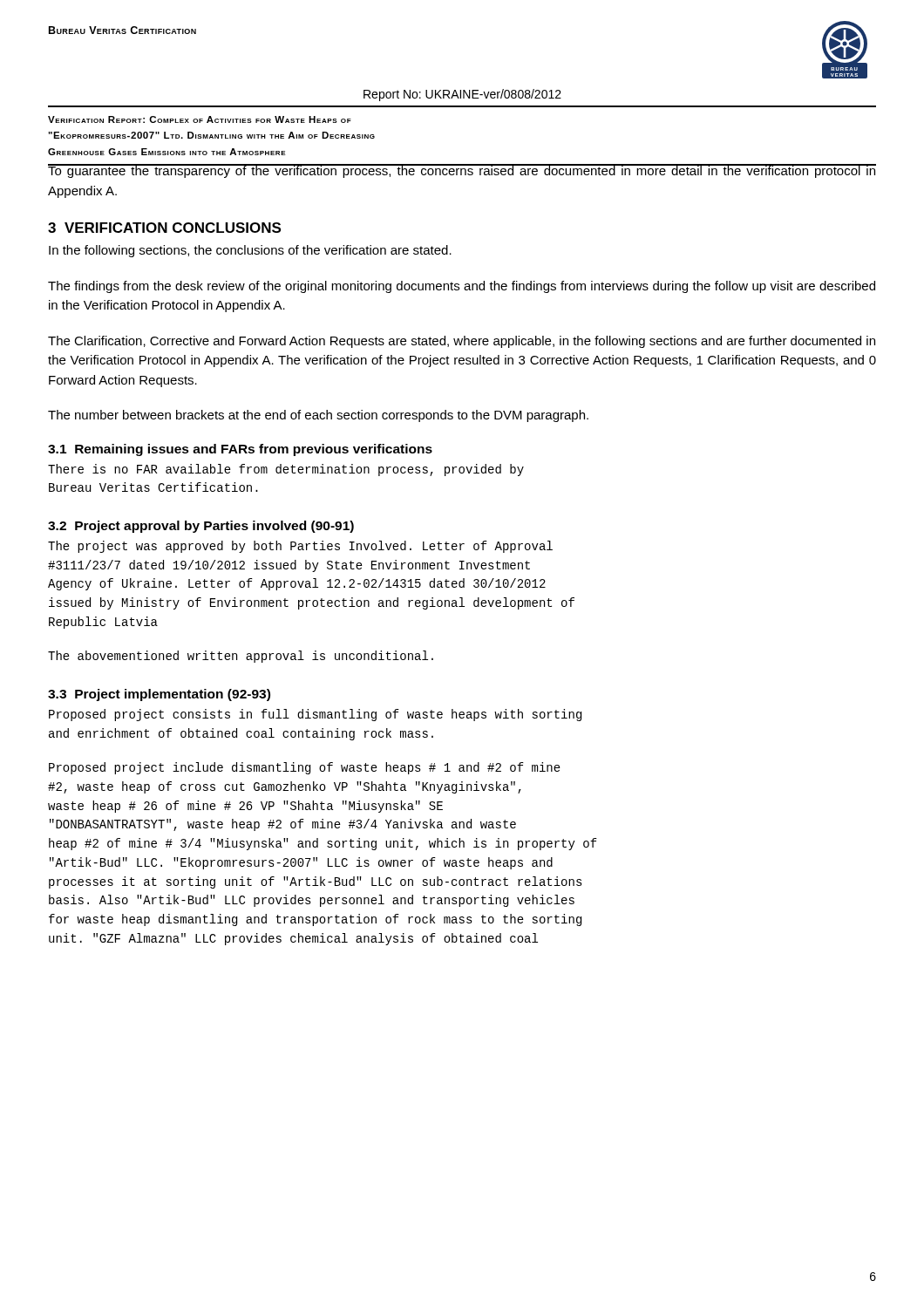Viewport: 924px width, 1308px height.
Task: Locate the section header with the text "3 VERIFICATION CONCLUSIONS"
Action: click(x=165, y=228)
